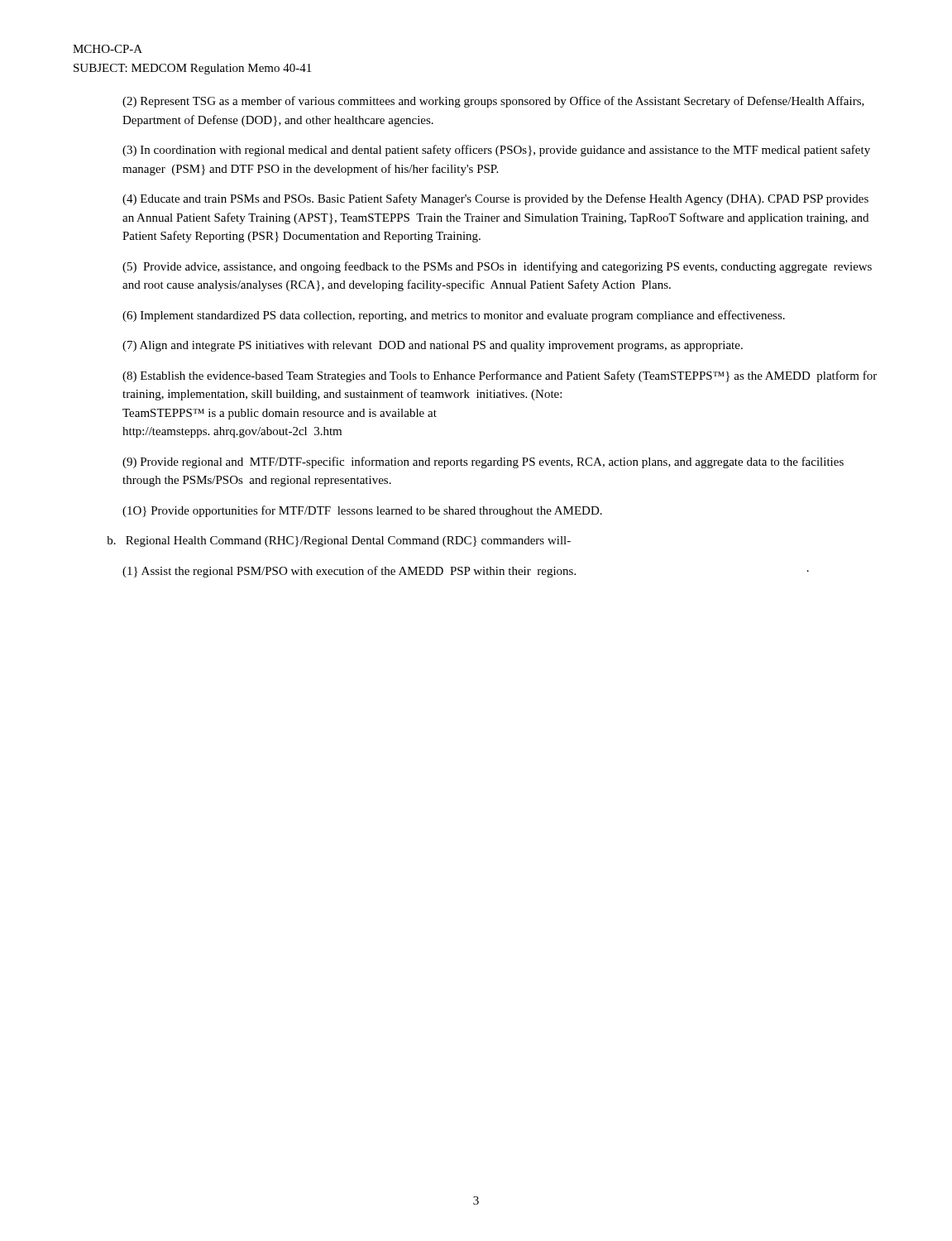Click on the passage starting "b. Regional Health Command (RHC}/Regional Dental"

click(334, 540)
